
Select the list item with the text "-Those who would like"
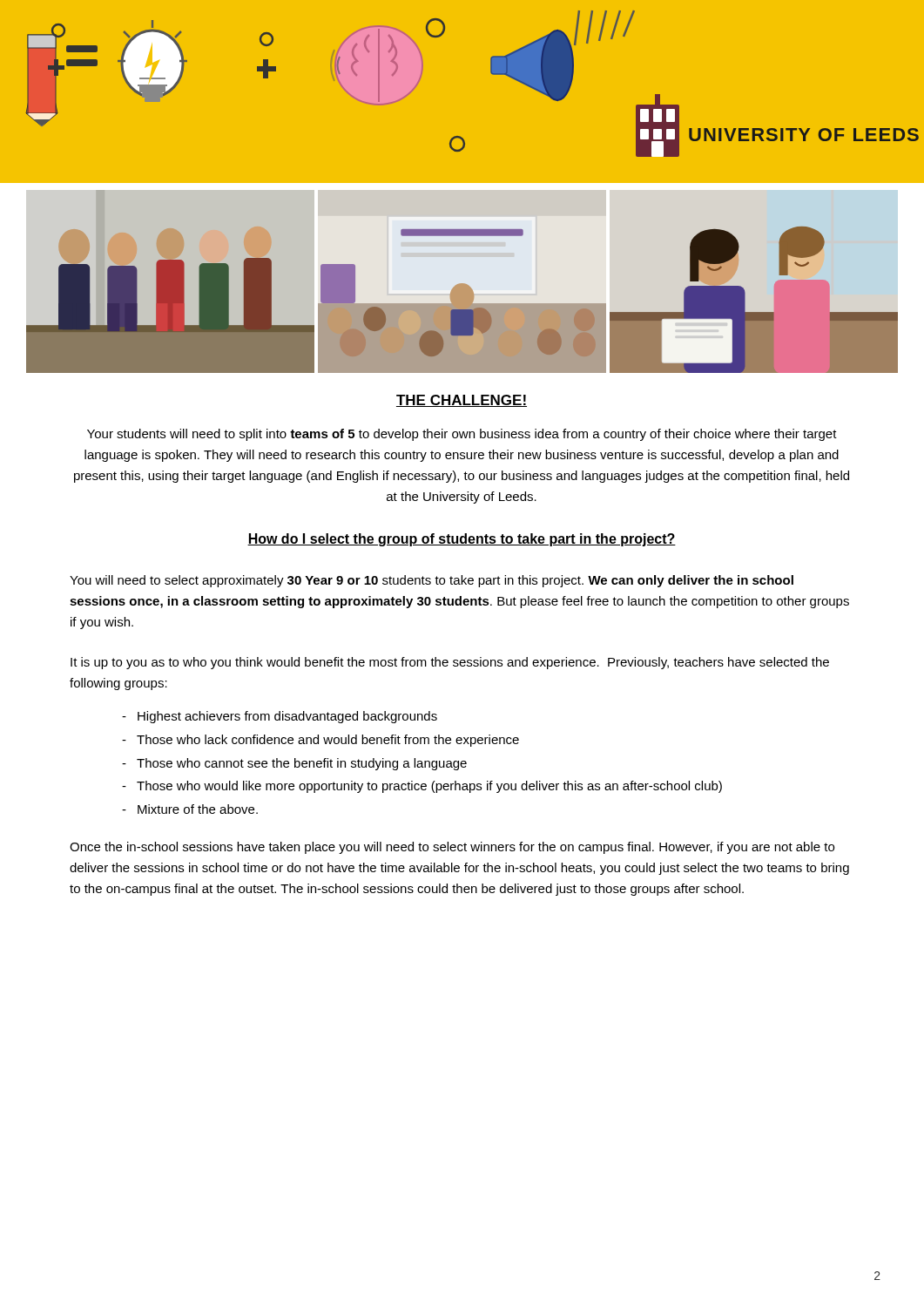[422, 786]
